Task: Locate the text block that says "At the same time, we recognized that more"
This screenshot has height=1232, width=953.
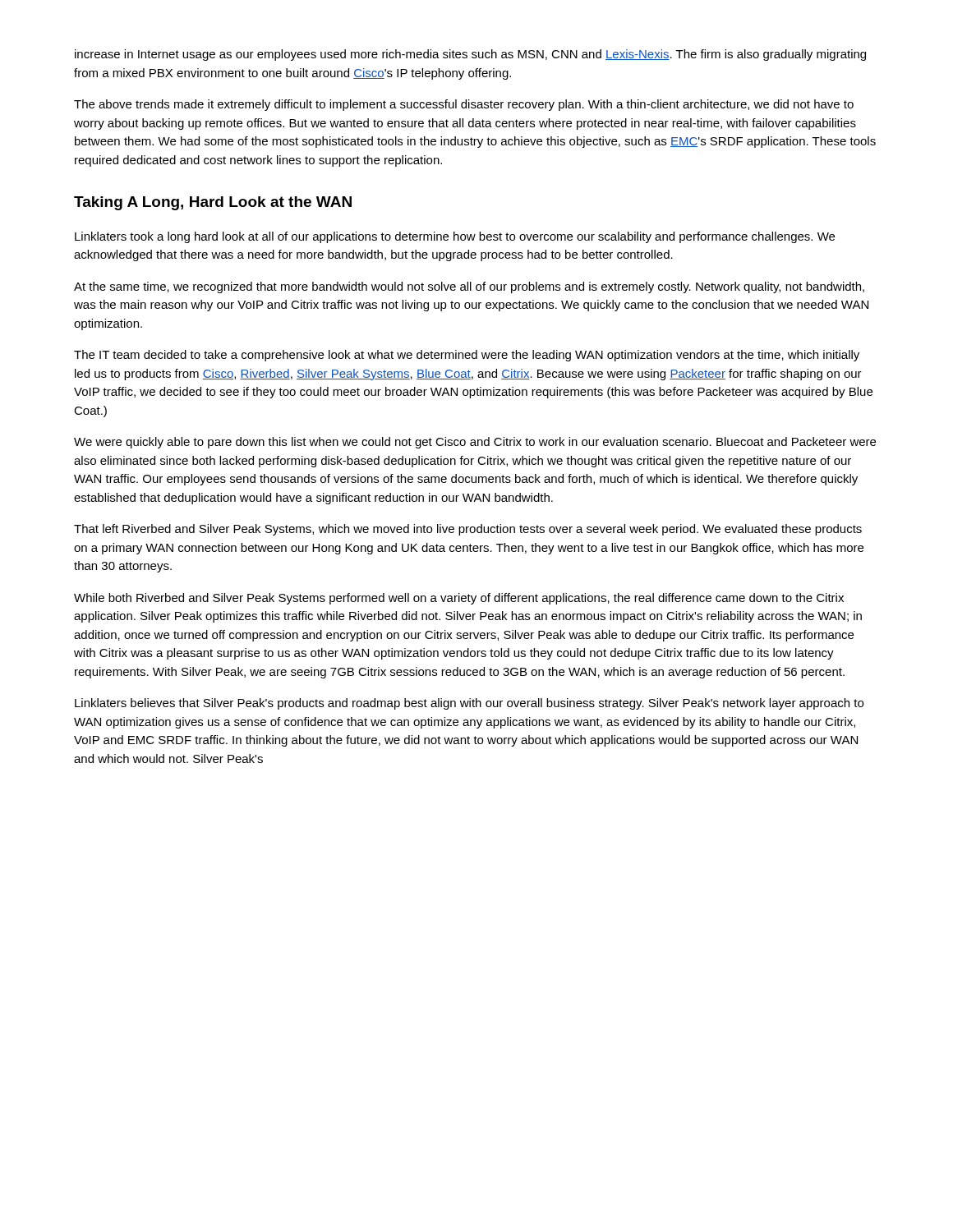Action: (476, 305)
